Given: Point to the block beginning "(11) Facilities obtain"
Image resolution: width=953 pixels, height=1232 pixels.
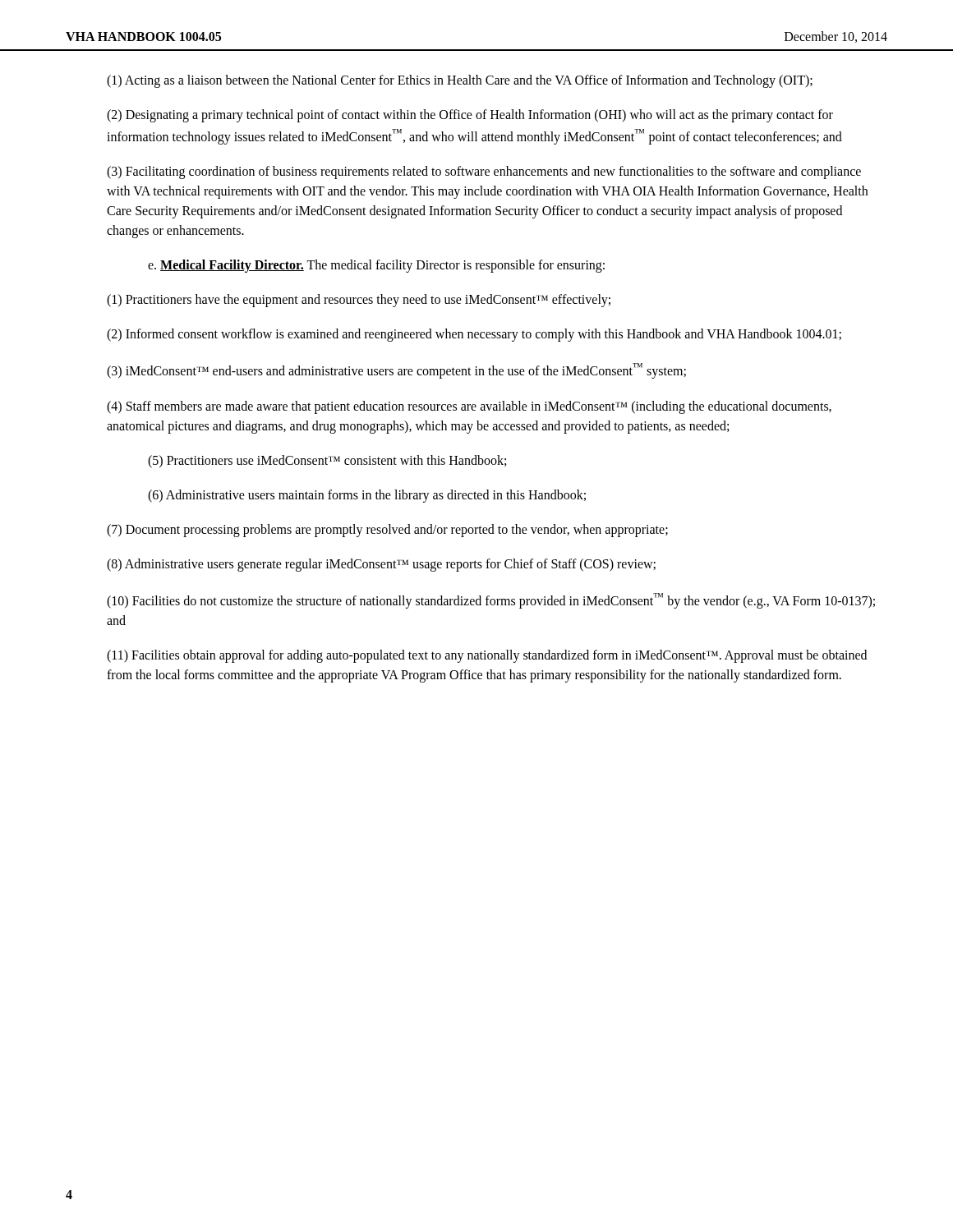Looking at the screenshot, I should [x=487, y=665].
